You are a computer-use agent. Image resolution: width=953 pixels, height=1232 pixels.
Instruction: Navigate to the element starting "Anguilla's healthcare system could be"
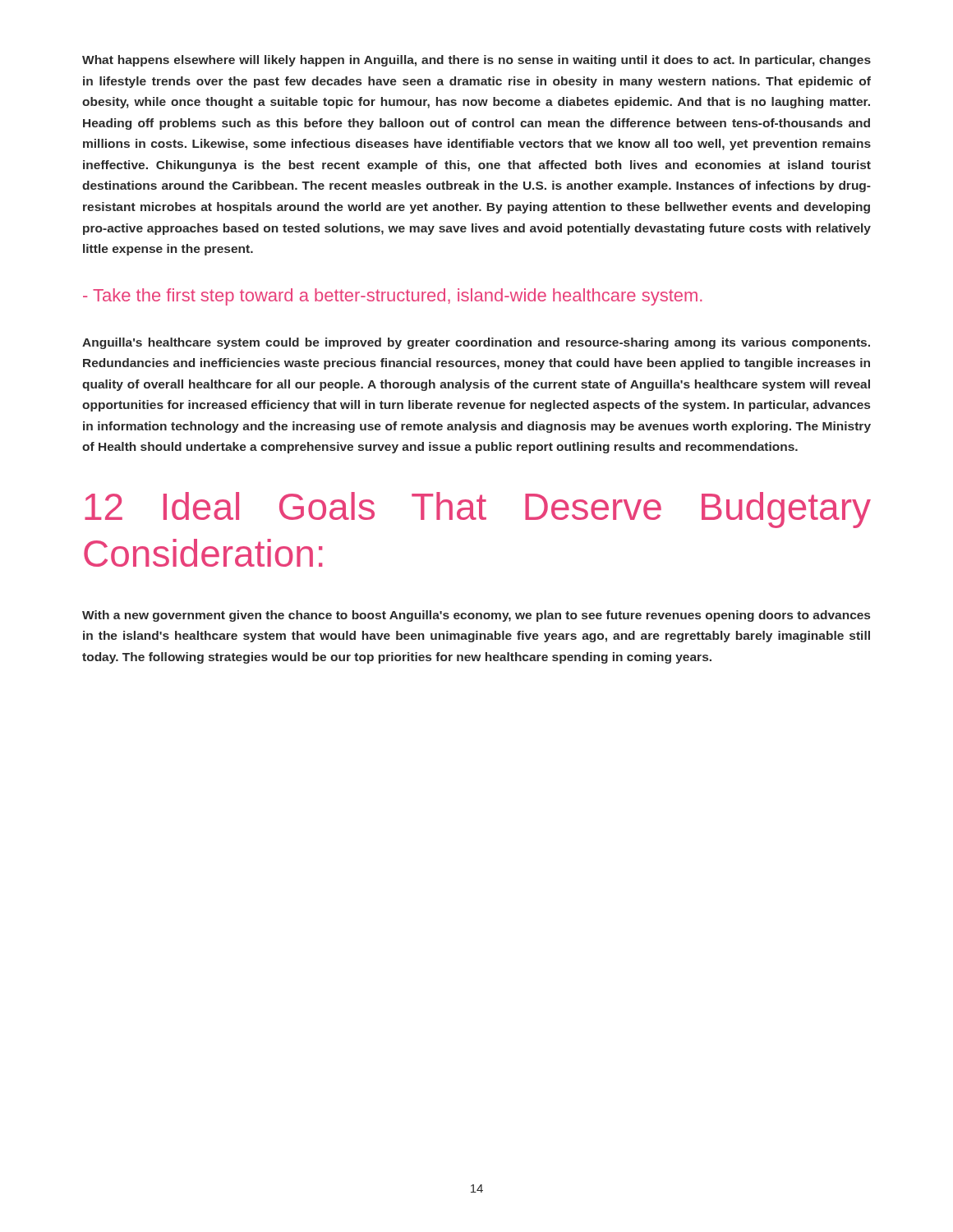click(x=476, y=394)
